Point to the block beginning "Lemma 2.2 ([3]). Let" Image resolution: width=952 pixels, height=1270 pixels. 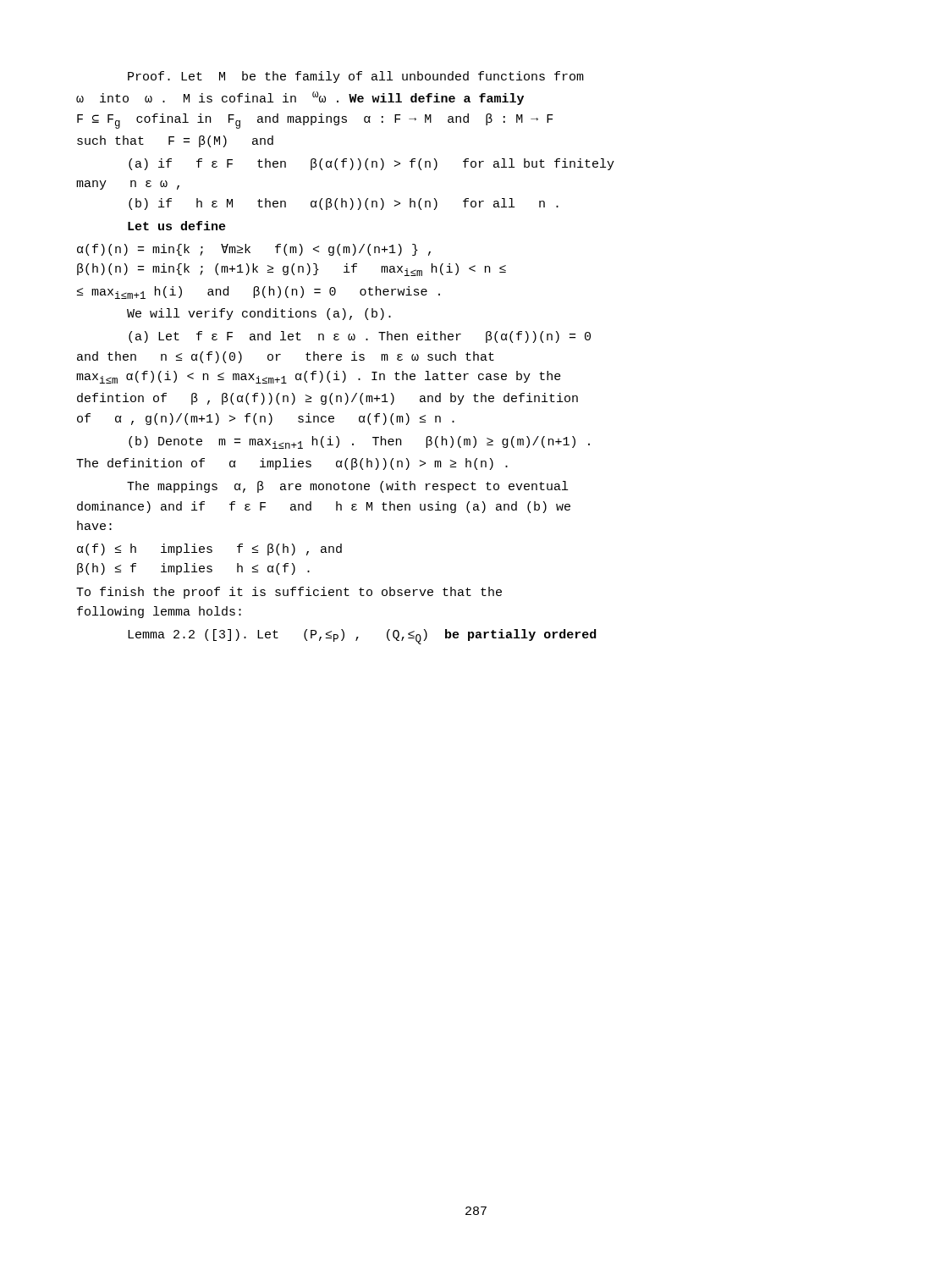click(x=476, y=637)
